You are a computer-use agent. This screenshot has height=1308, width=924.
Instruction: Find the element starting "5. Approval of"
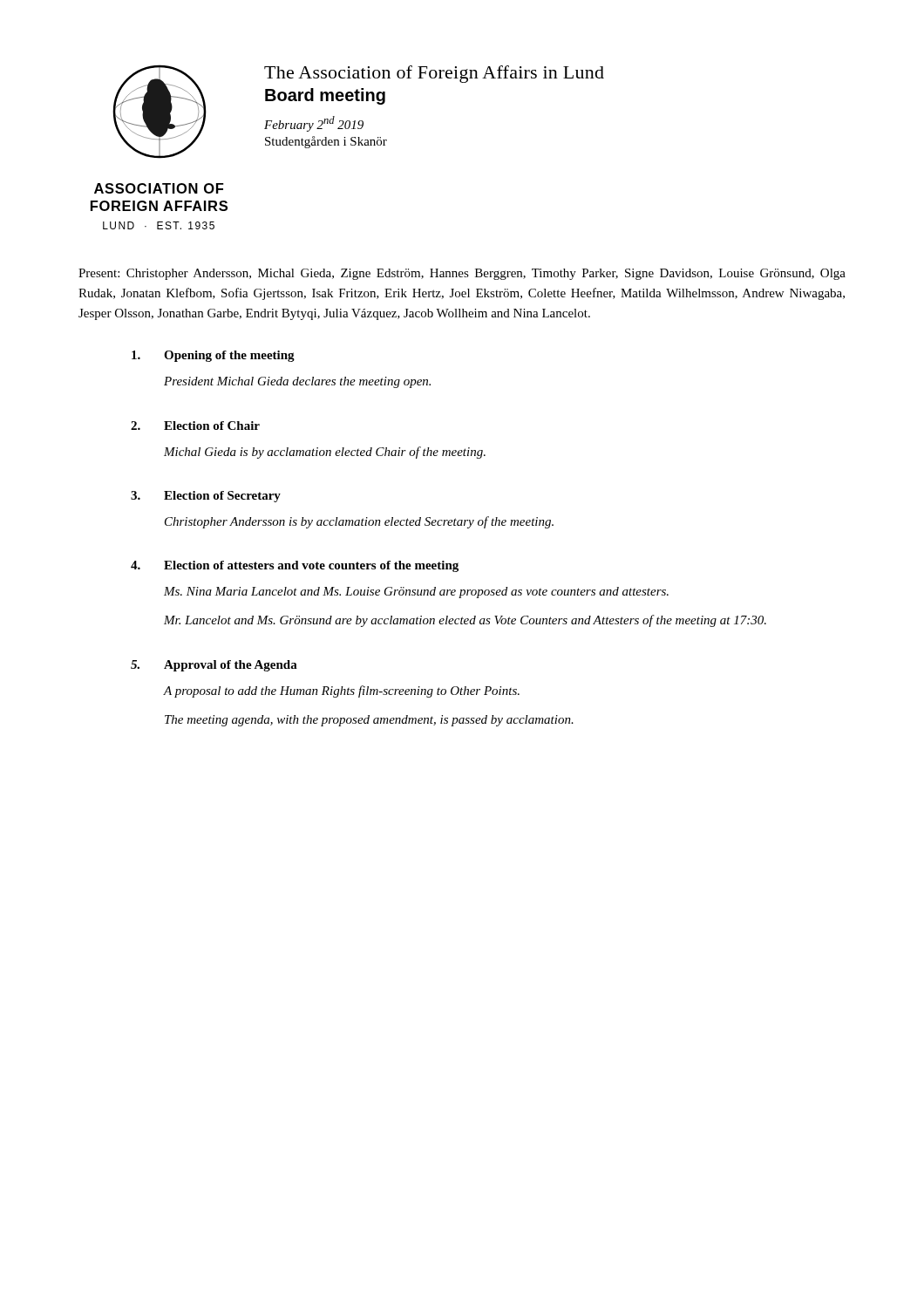coord(488,698)
